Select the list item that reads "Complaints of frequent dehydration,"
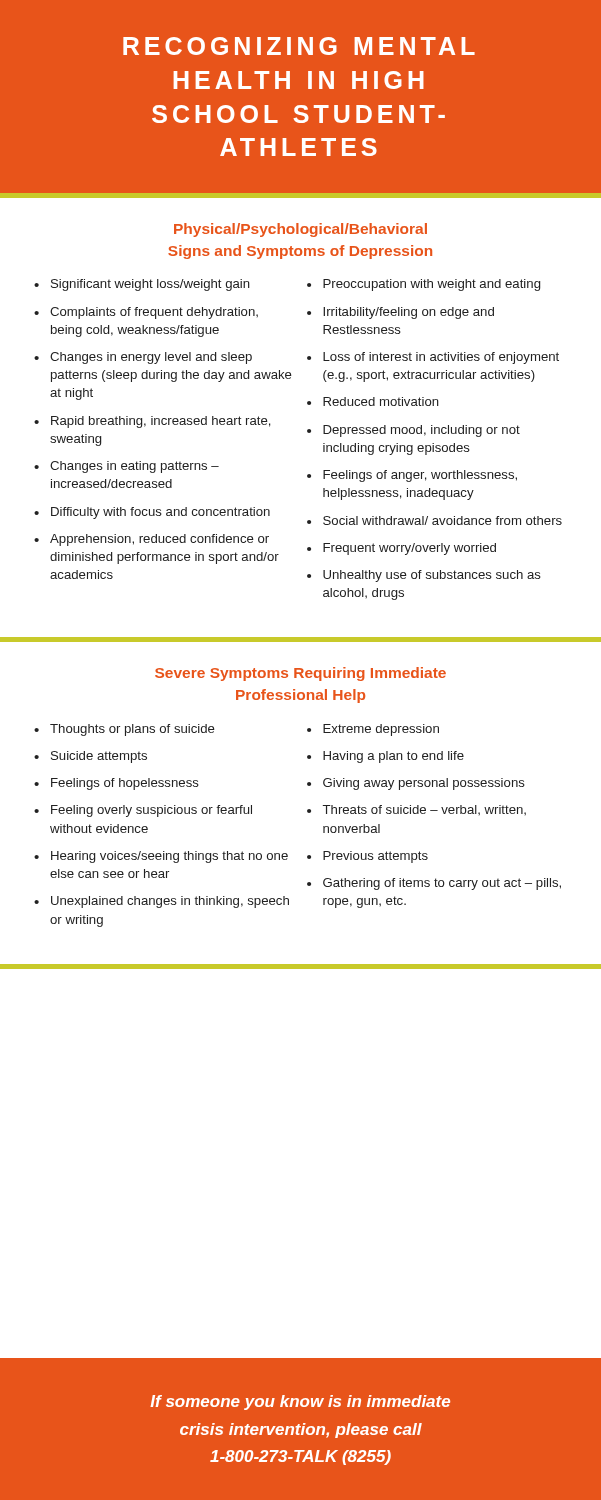 point(154,320)
